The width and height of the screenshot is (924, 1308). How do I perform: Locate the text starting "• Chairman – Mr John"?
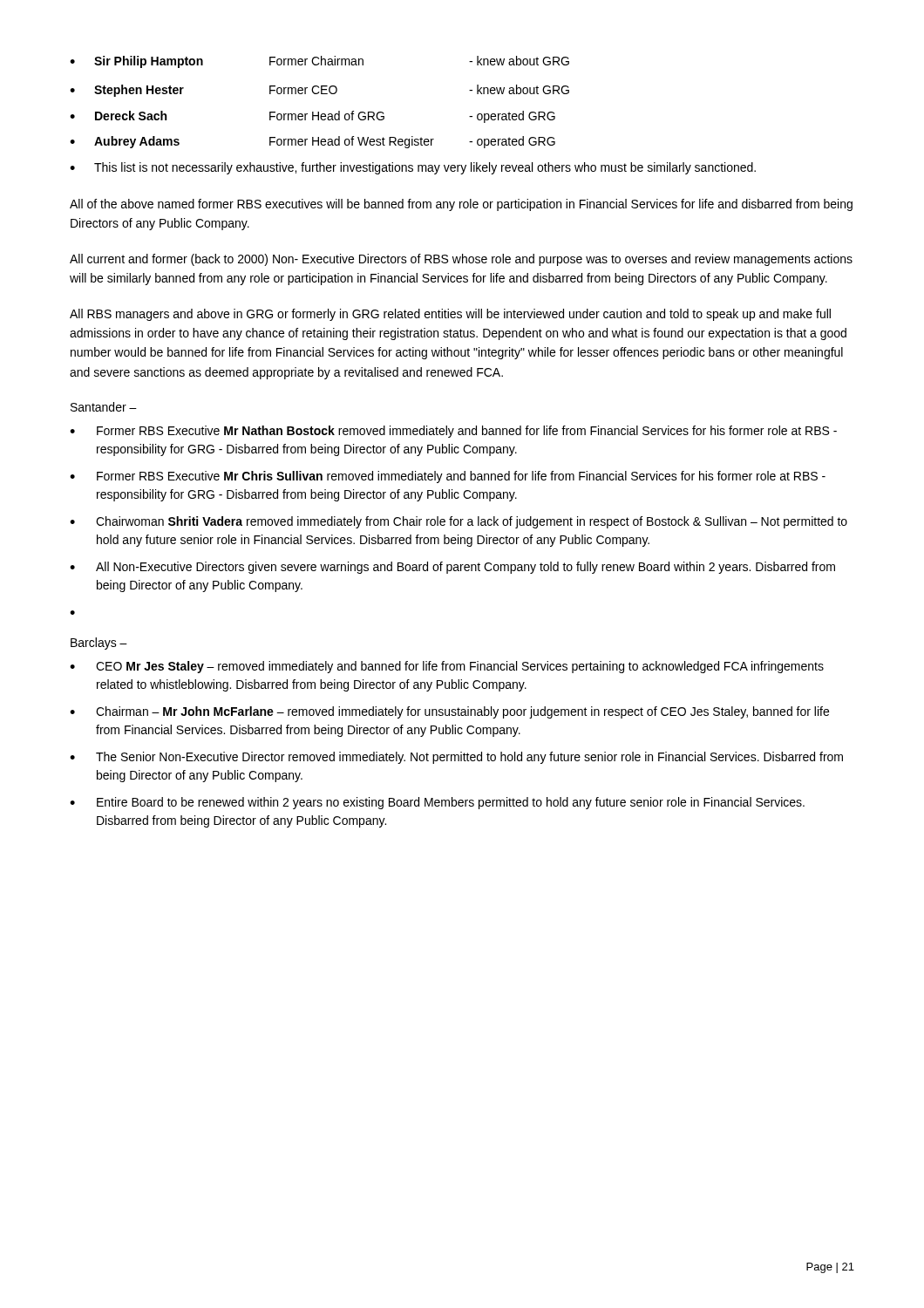pyautogui.click(x=462, y=721)
